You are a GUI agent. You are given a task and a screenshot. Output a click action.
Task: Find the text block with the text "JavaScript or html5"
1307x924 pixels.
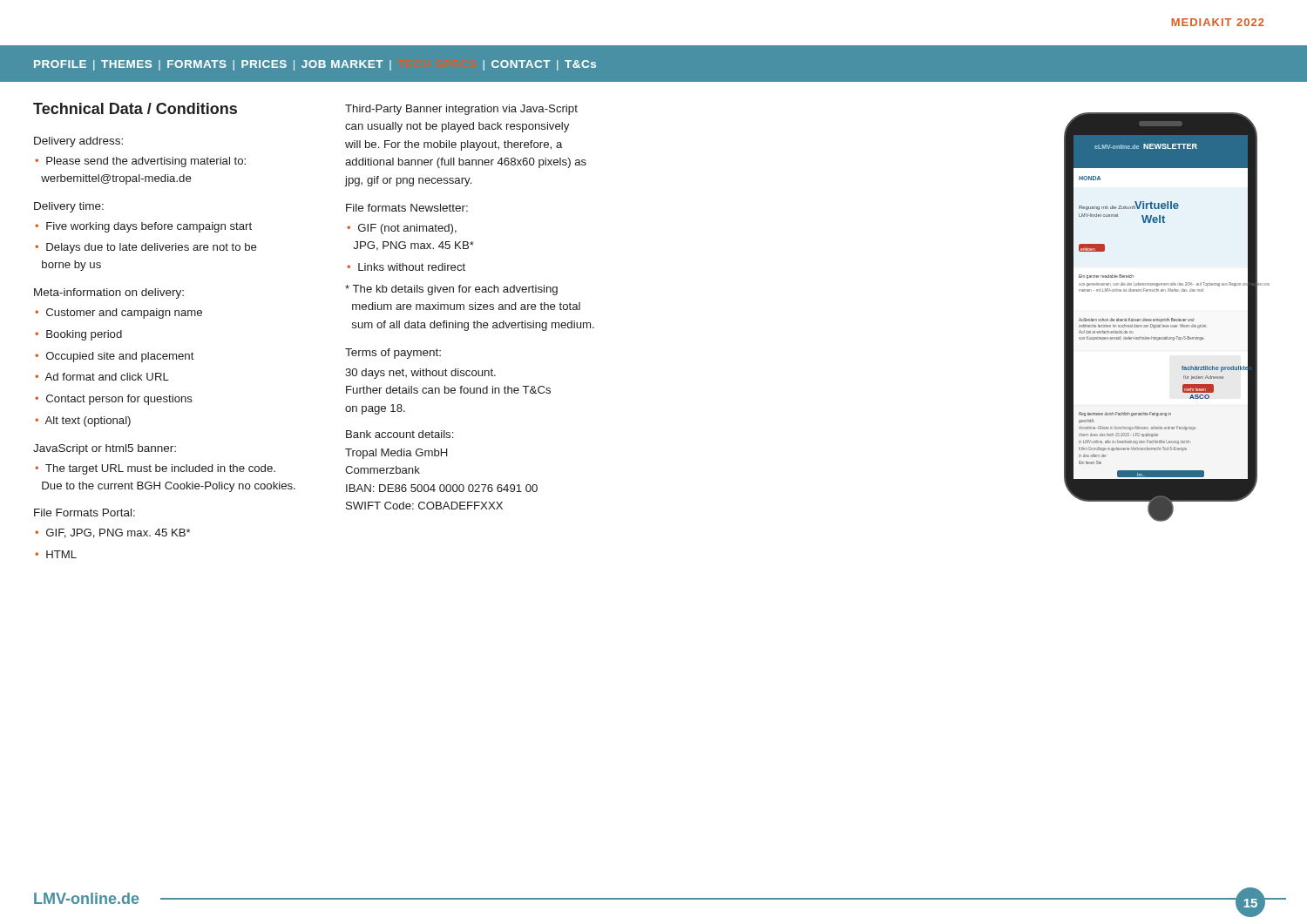[x=105, y=448]
